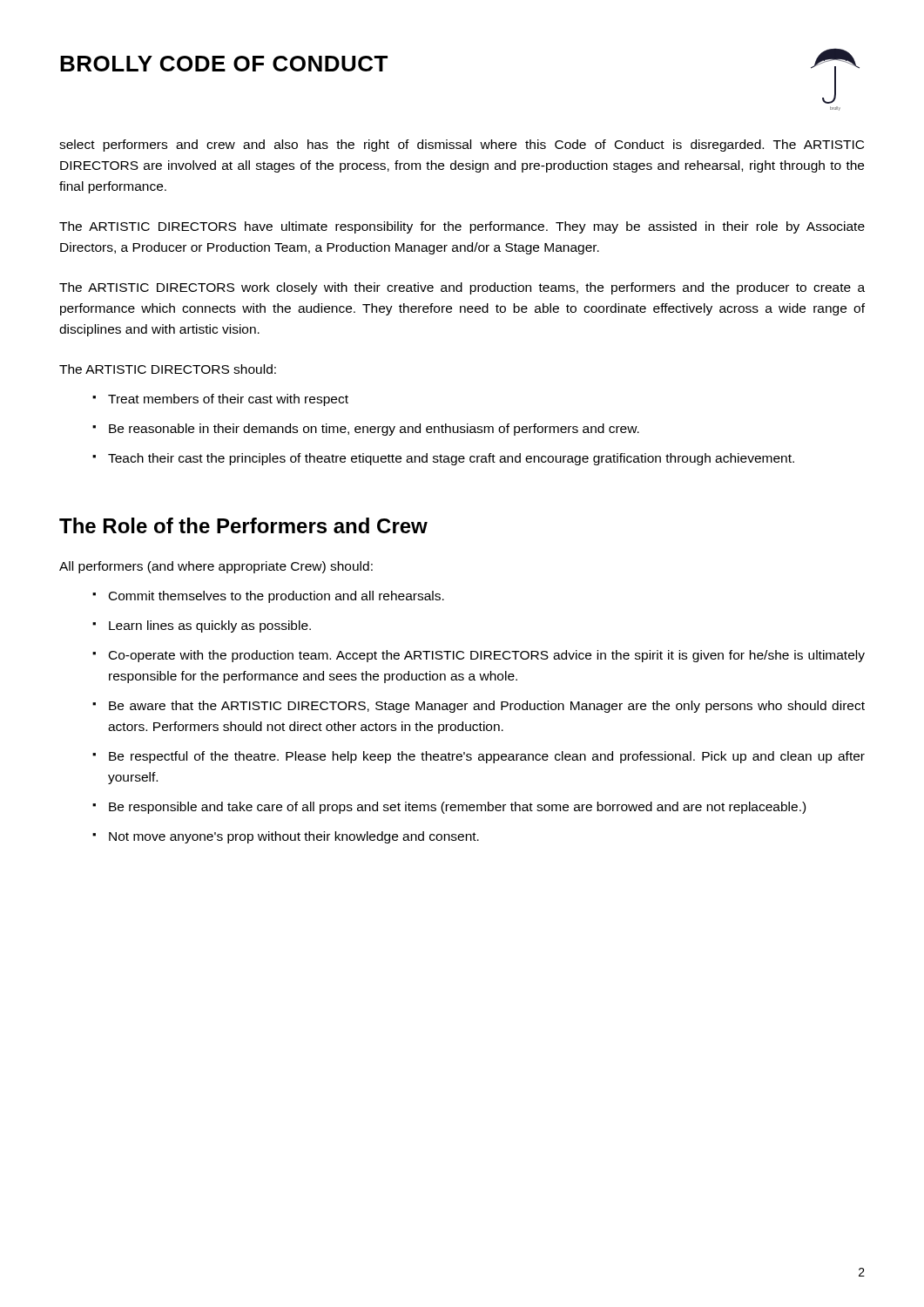This screenshot has height=1307, width=924.
Task: Point to the element starting "Learn lines as"
Action: 210,625
